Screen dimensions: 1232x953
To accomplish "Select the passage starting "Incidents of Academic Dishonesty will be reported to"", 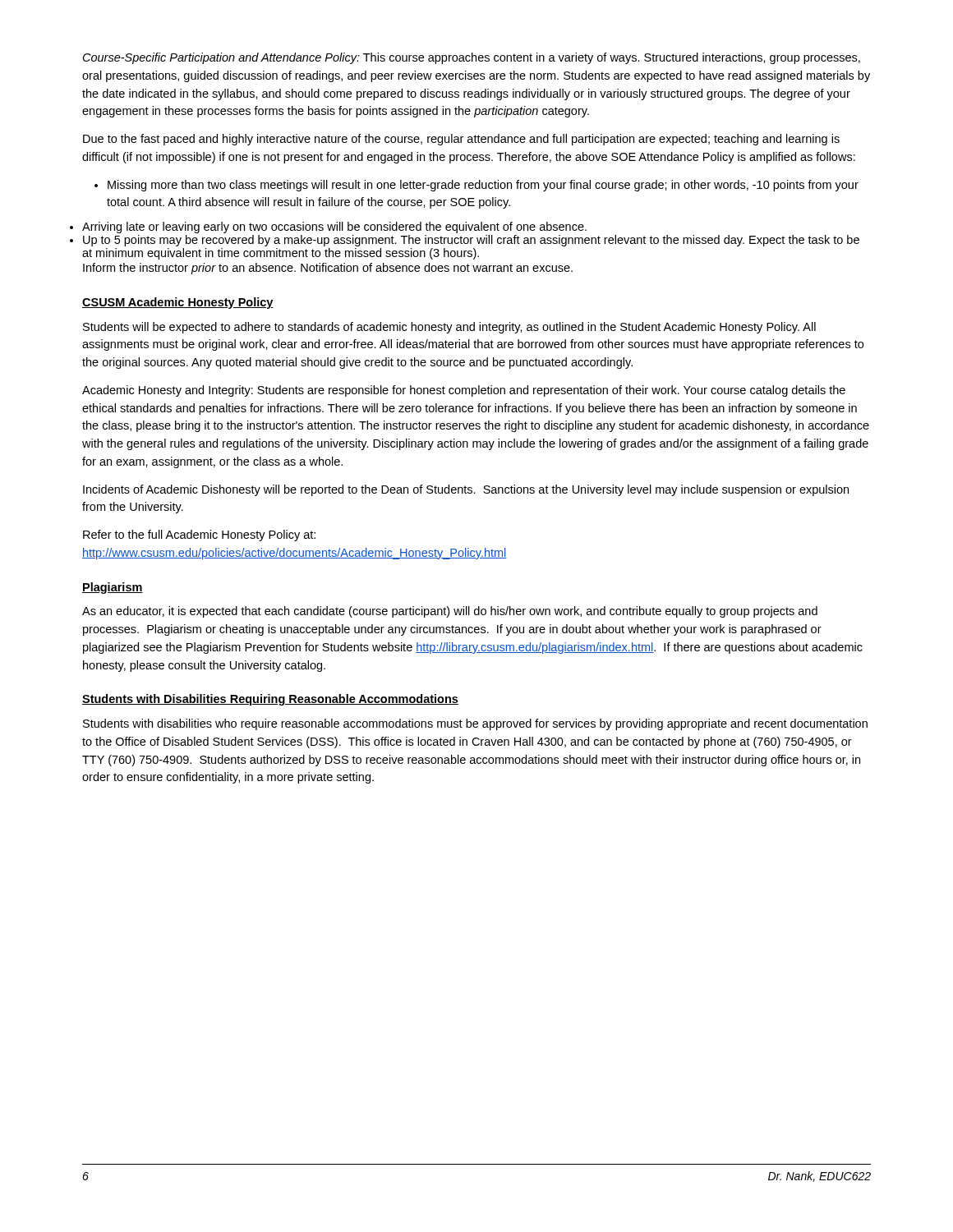I will pyautogui.click(x=476, y=499).
